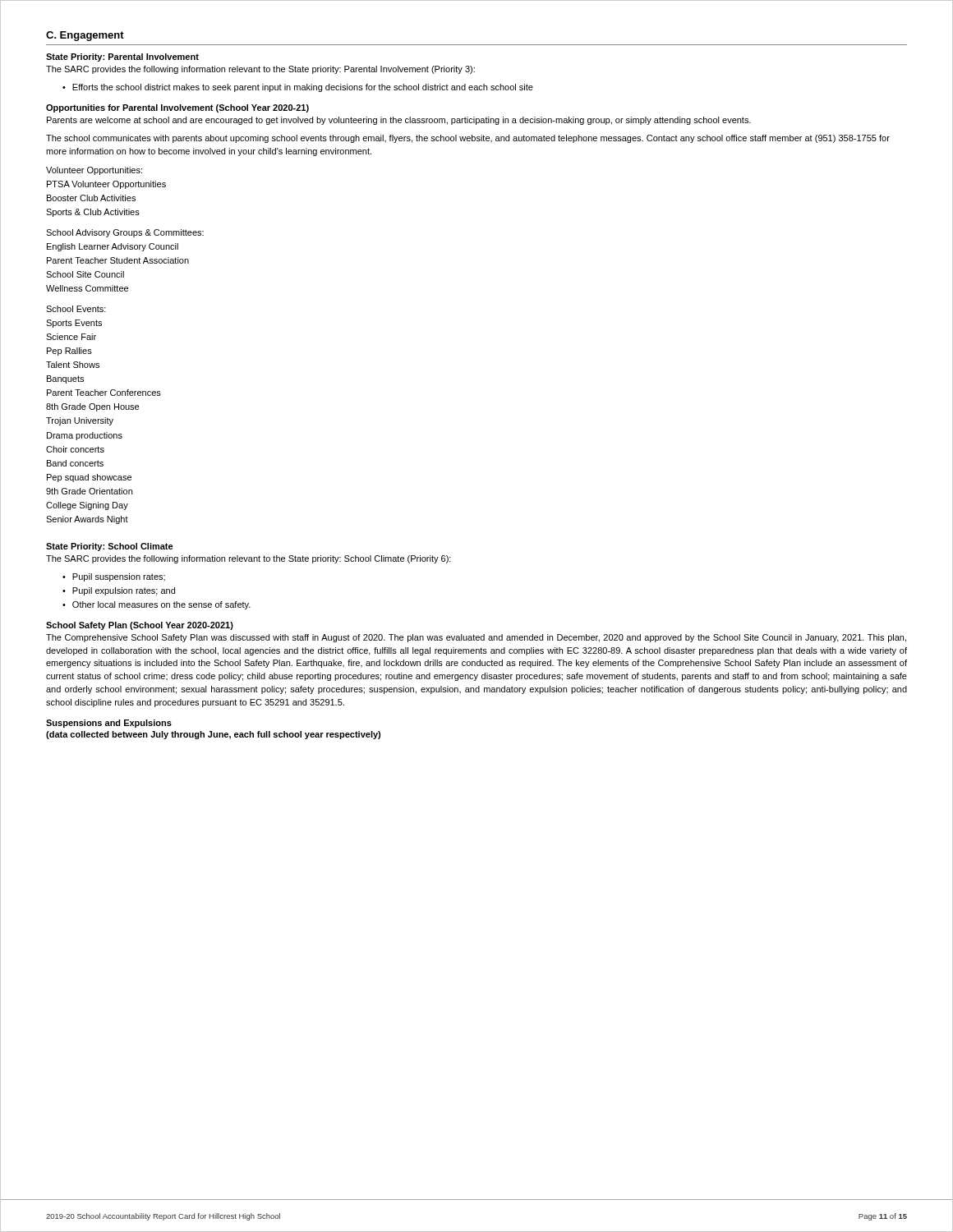
Task: Locate the passage starting "The school communicates with parents about upcoming school"
Action: click(x=468, y=144)
